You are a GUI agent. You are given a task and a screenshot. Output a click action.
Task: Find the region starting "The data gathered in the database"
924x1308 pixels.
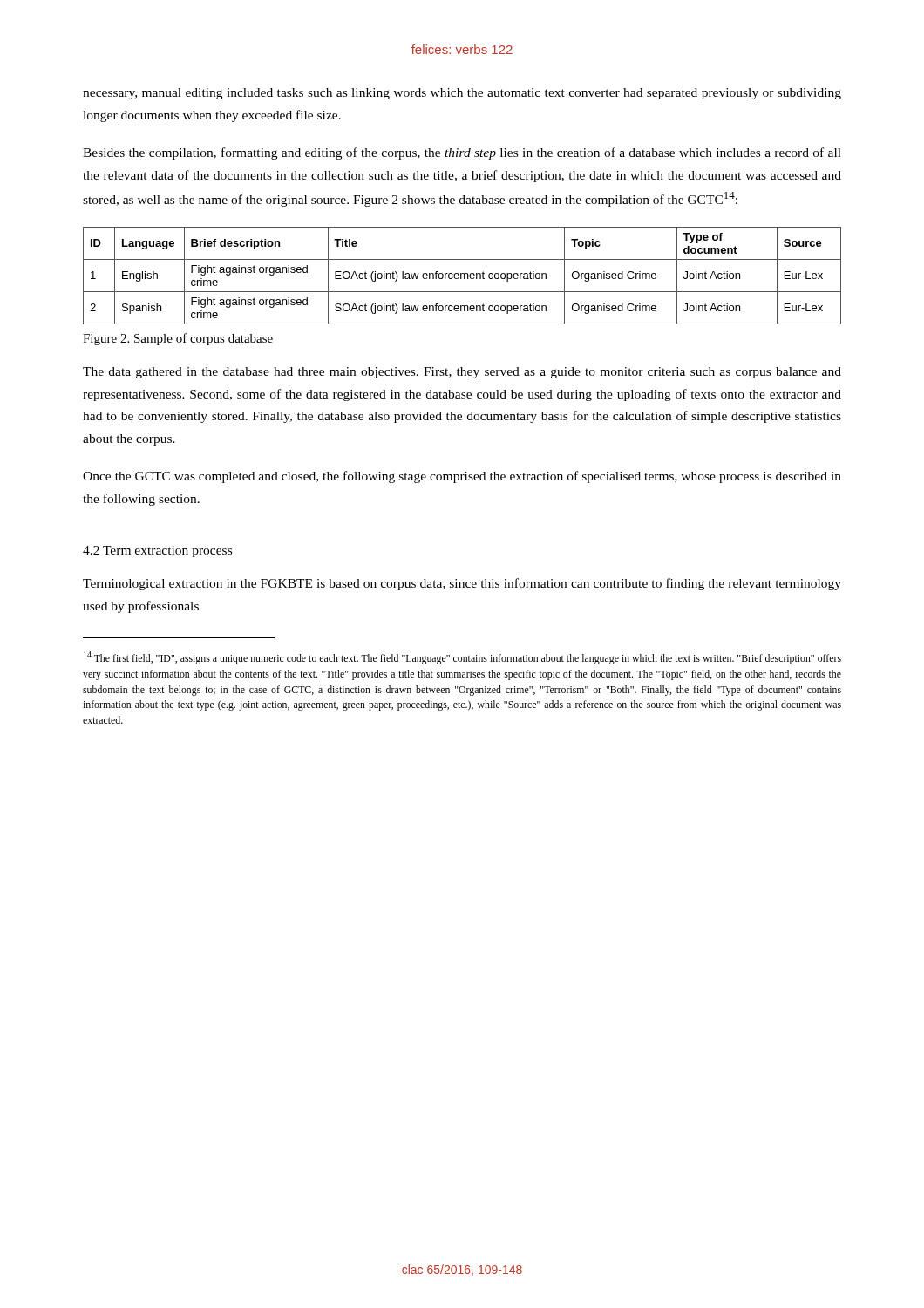point(462,405)
